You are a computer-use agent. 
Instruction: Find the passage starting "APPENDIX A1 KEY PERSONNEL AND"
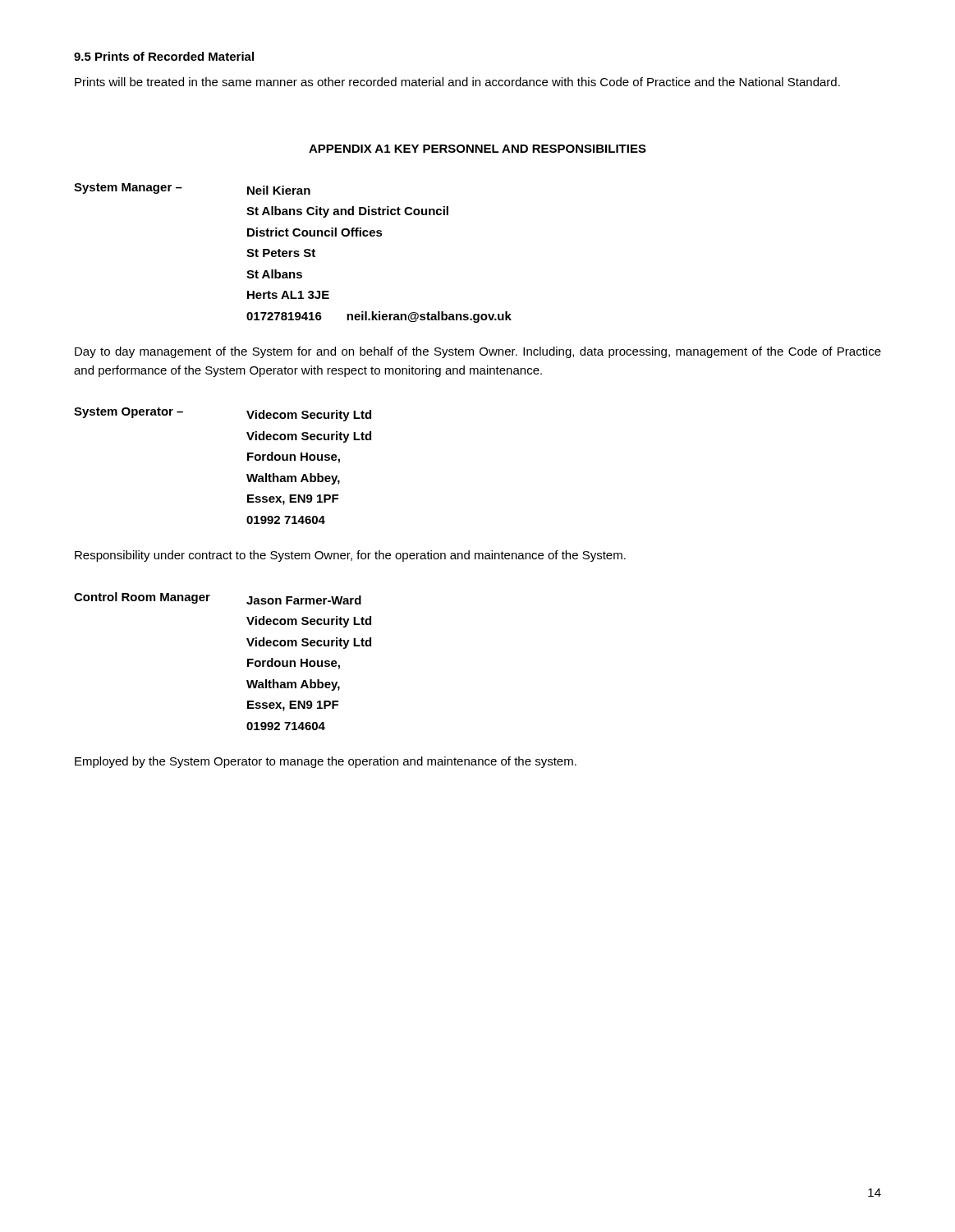478,148
